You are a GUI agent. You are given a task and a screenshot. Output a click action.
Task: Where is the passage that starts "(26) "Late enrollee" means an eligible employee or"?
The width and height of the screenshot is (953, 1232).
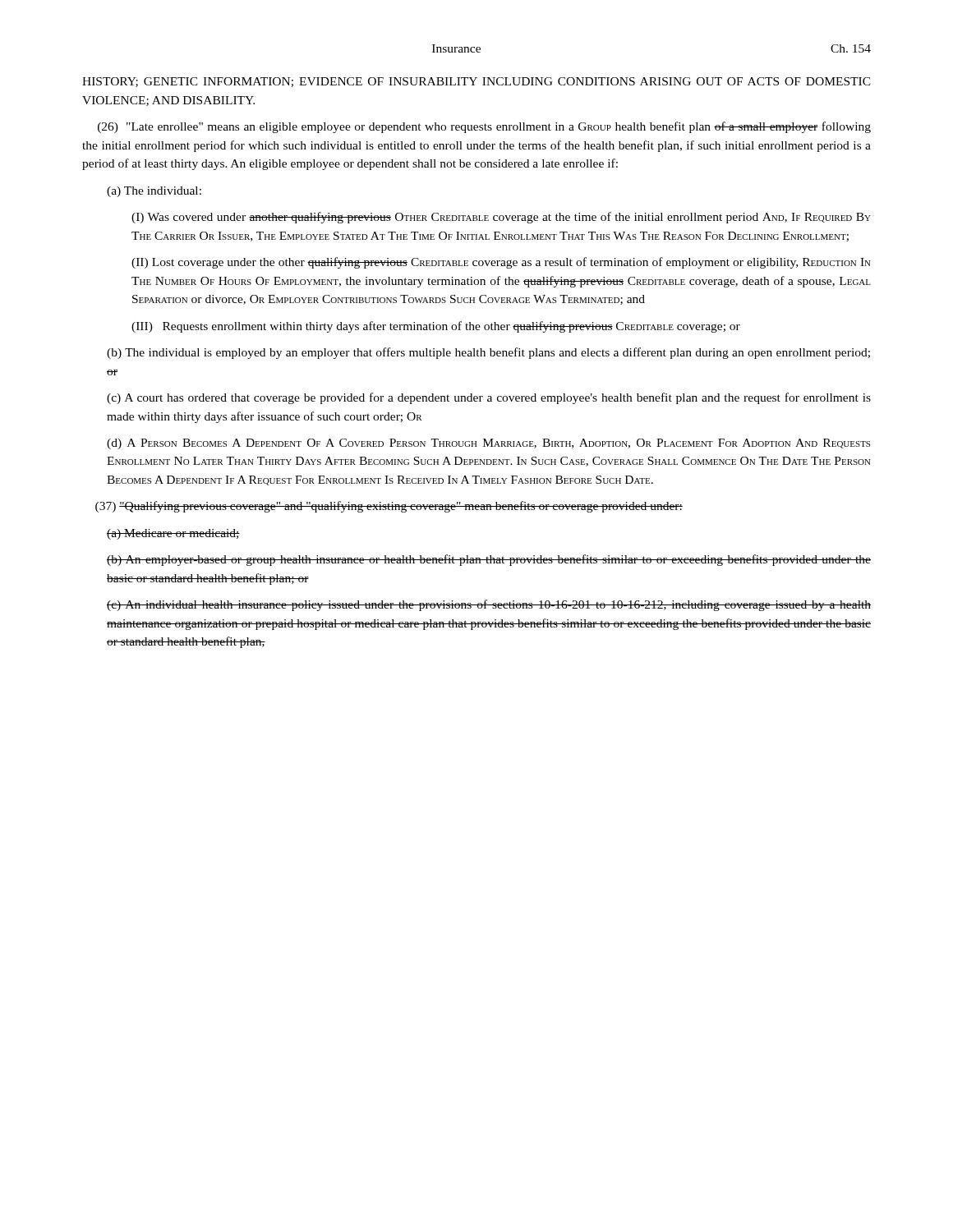coord(476,145)
